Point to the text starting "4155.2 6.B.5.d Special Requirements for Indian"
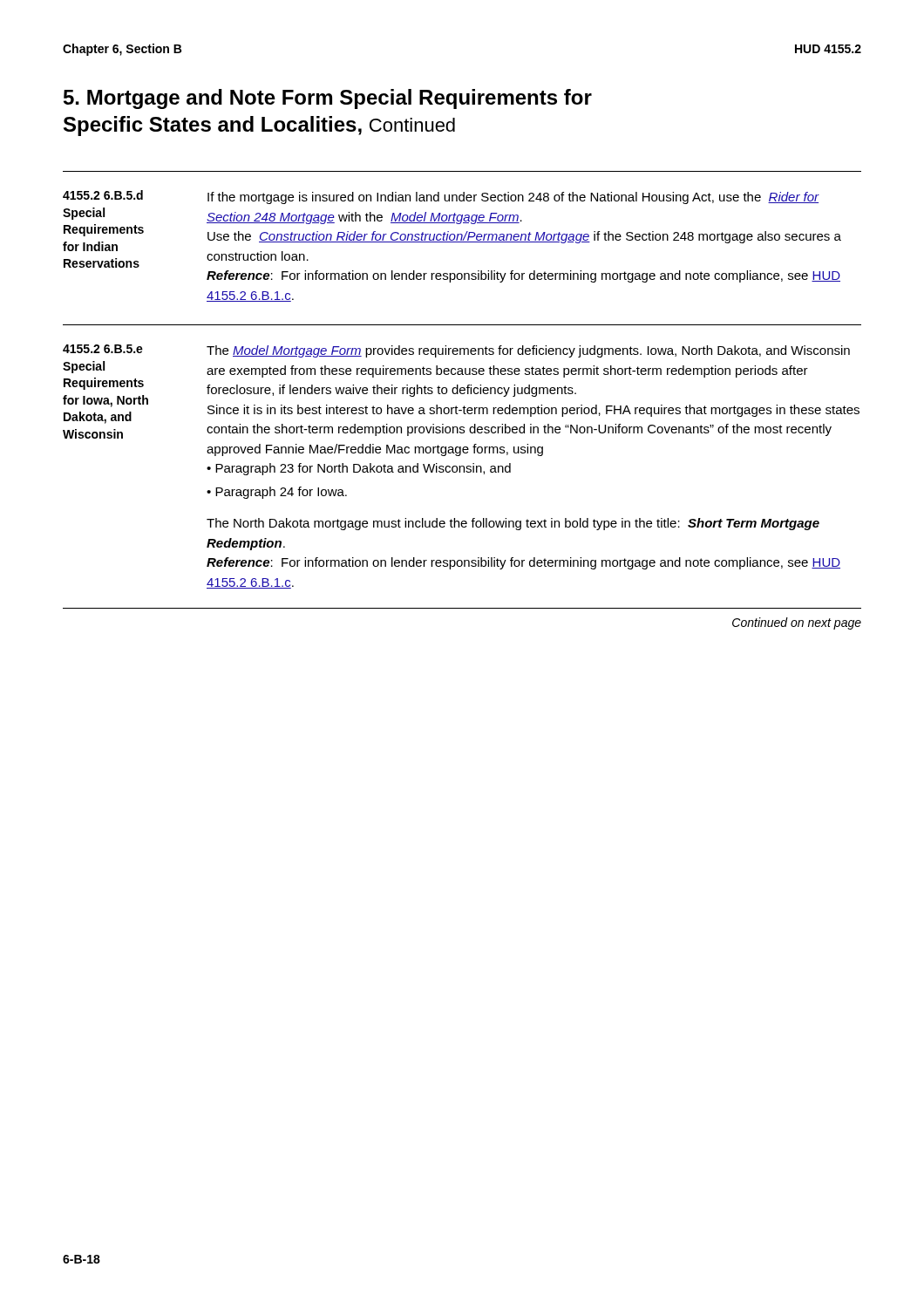The width and height of the screenshot is (924, 1308). (x=103, y=229)
